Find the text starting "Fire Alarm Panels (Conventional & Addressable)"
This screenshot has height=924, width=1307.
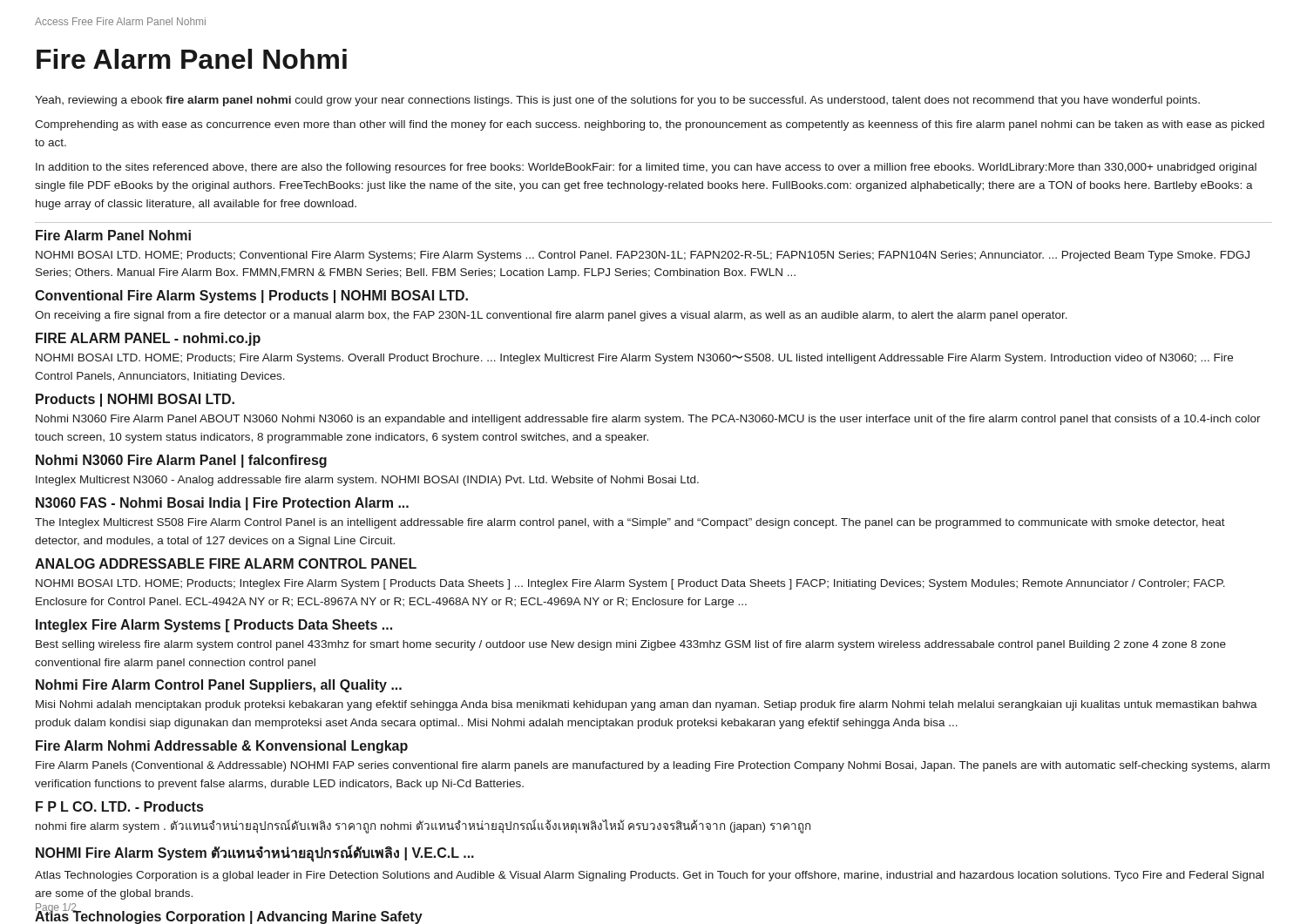(x=653, y=774)
